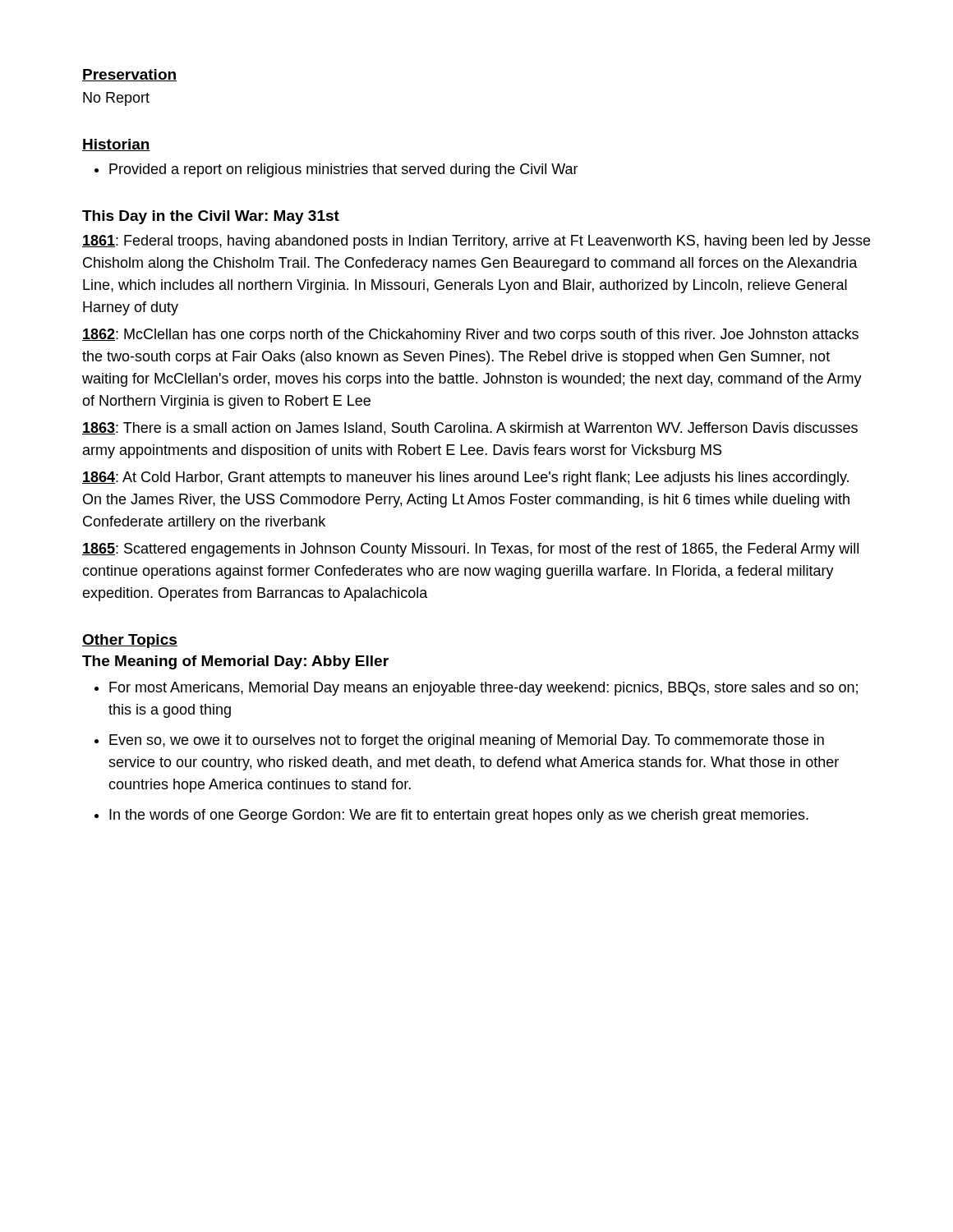Point to the block beginning "Even so, we owe it to ourselves not"
Image resolution: width=953 pixels, height=1232 pixels.
tap(474, 762)
